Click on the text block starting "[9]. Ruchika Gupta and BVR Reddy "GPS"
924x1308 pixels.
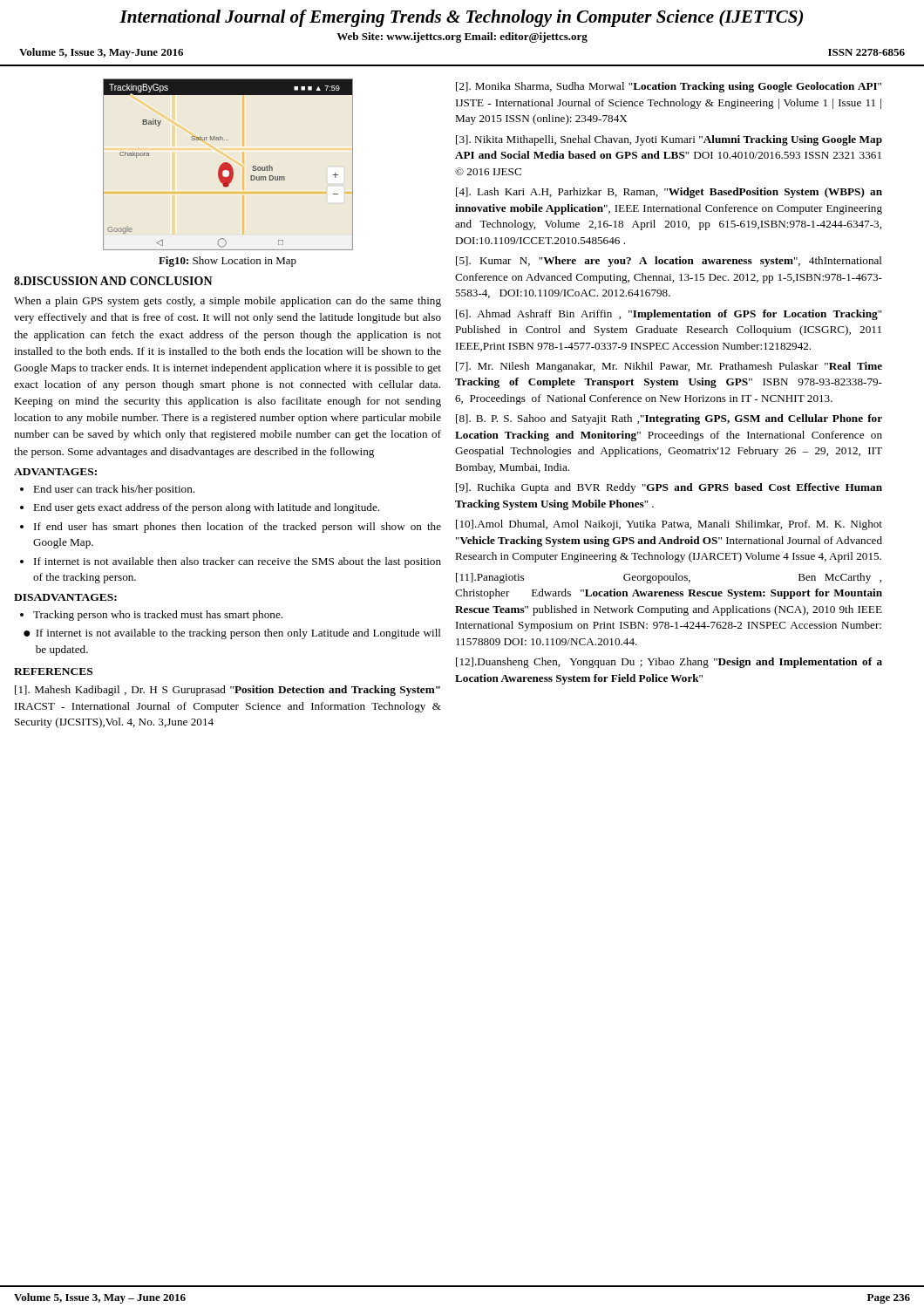(669, 495)
